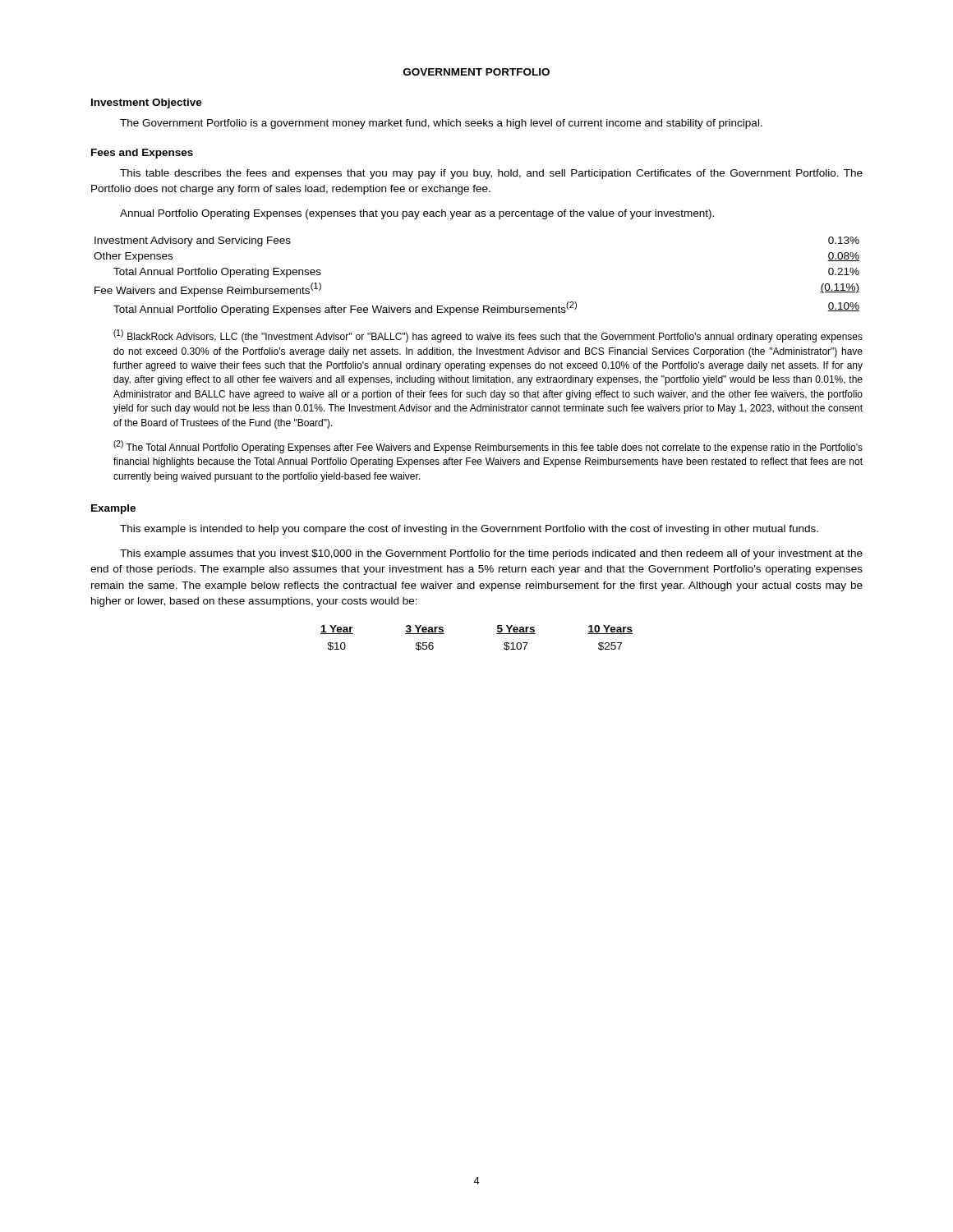Image resolution: width=953 pixels, height=1232 pixels.
Task: Click on the text block starting "GOVERNMENT PORTFOLIO"
Action: coord(476,72)
